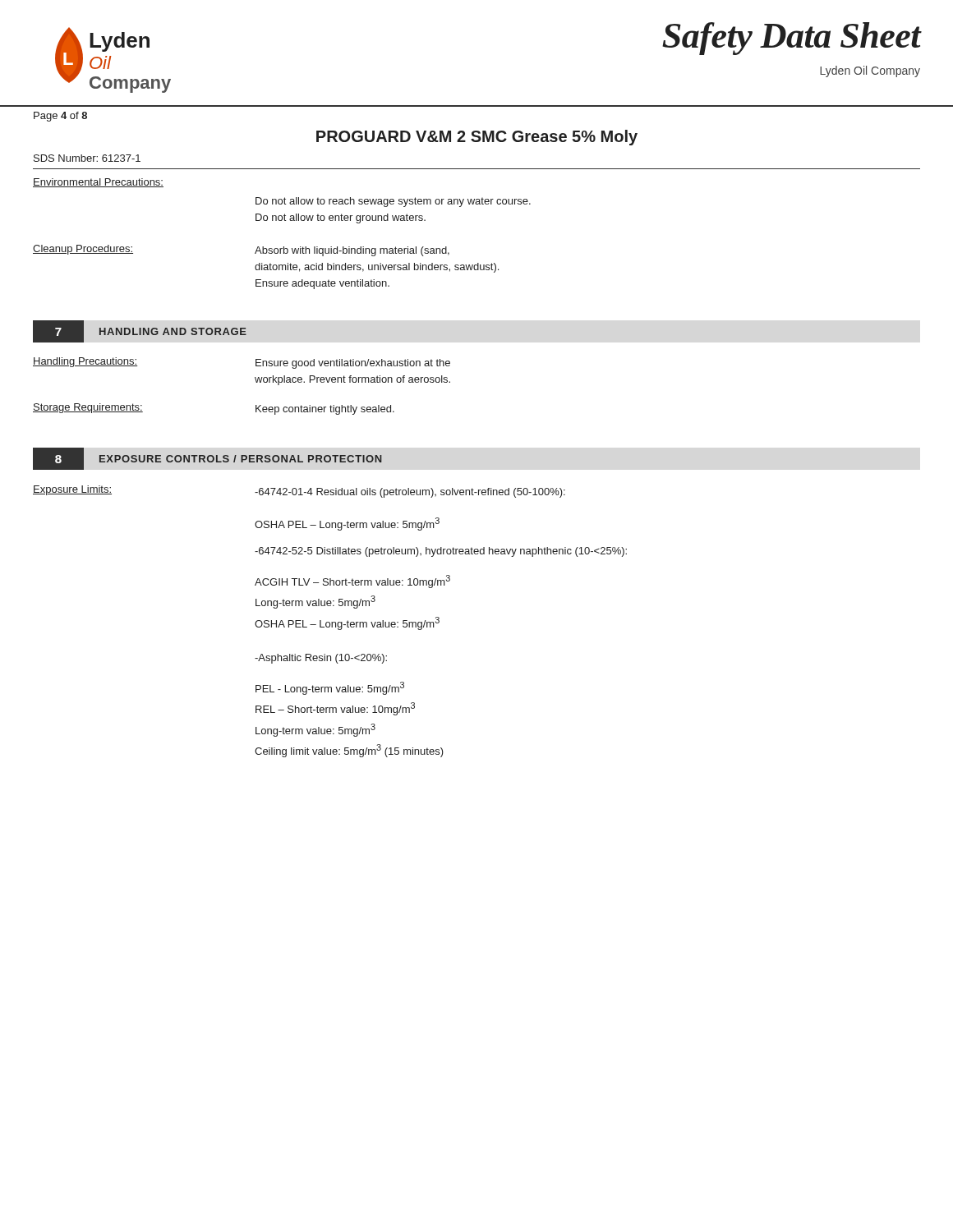Select the text block that reads "Ensure good ventilation/exhaustion at the workplace."

tap(353, 371)
